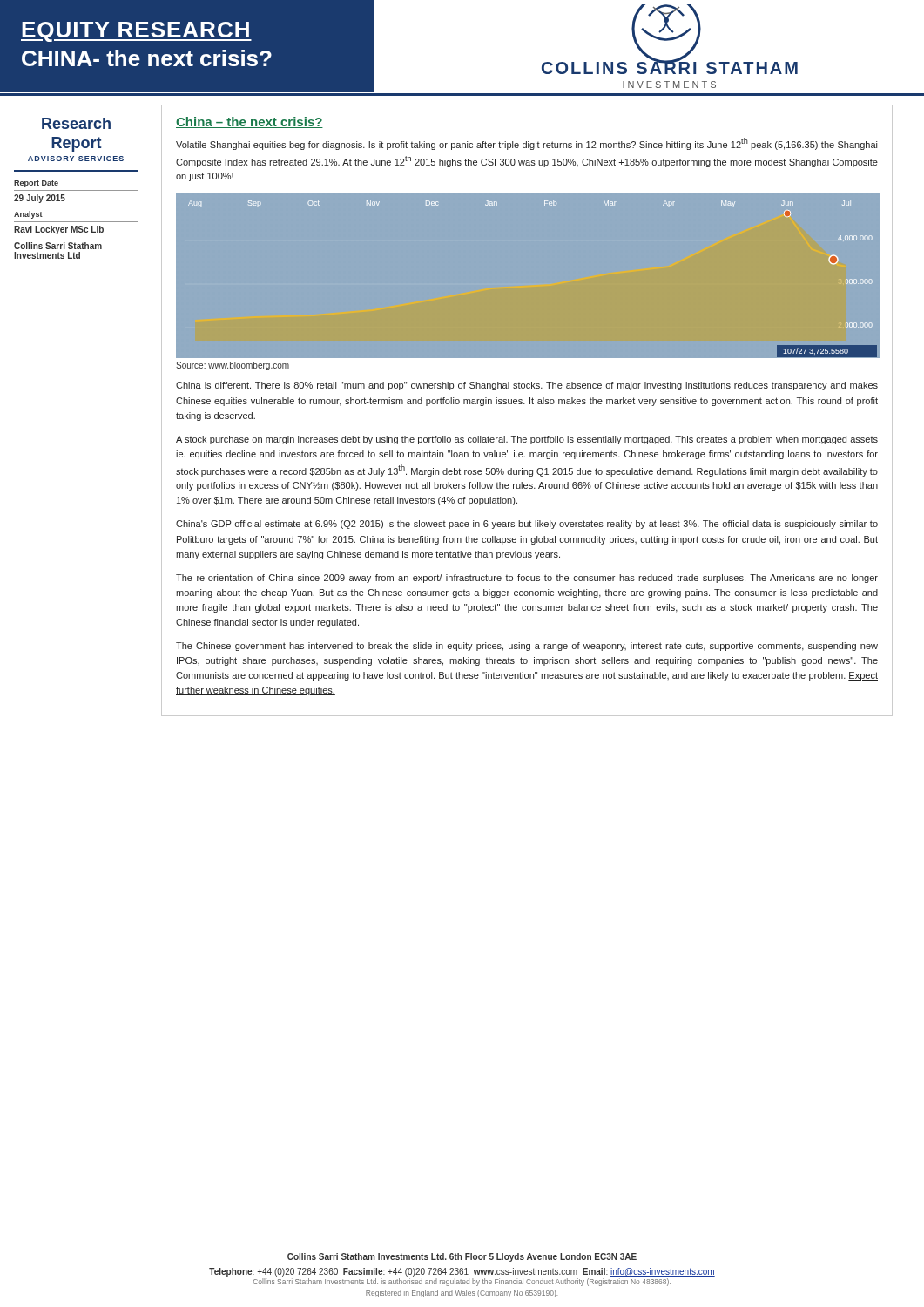This screenshot has height=1307, width=924.
Task: Select the line chart
Action: point(527,276)
